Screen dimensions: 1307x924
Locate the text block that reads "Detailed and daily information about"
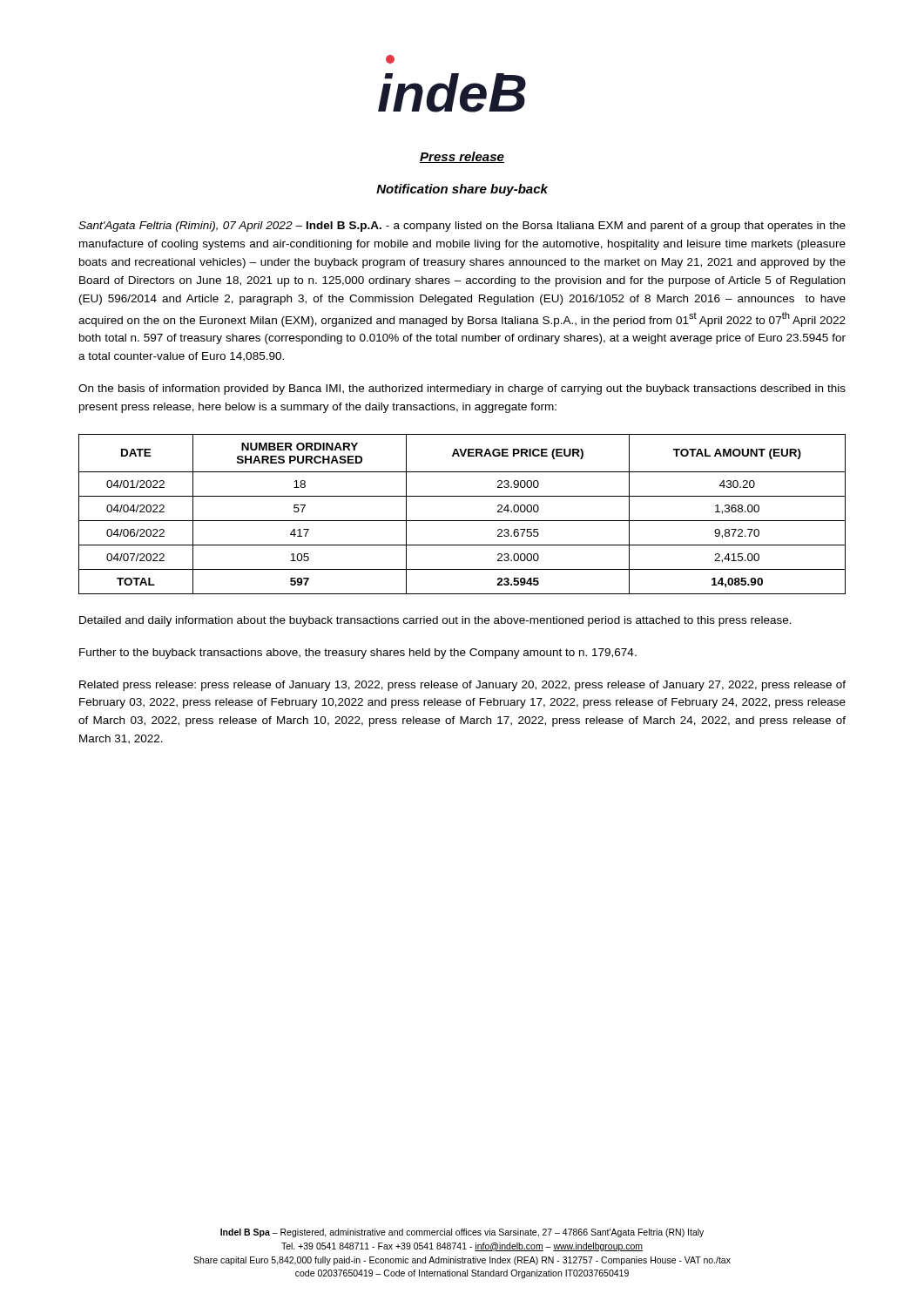pos(435,620)
